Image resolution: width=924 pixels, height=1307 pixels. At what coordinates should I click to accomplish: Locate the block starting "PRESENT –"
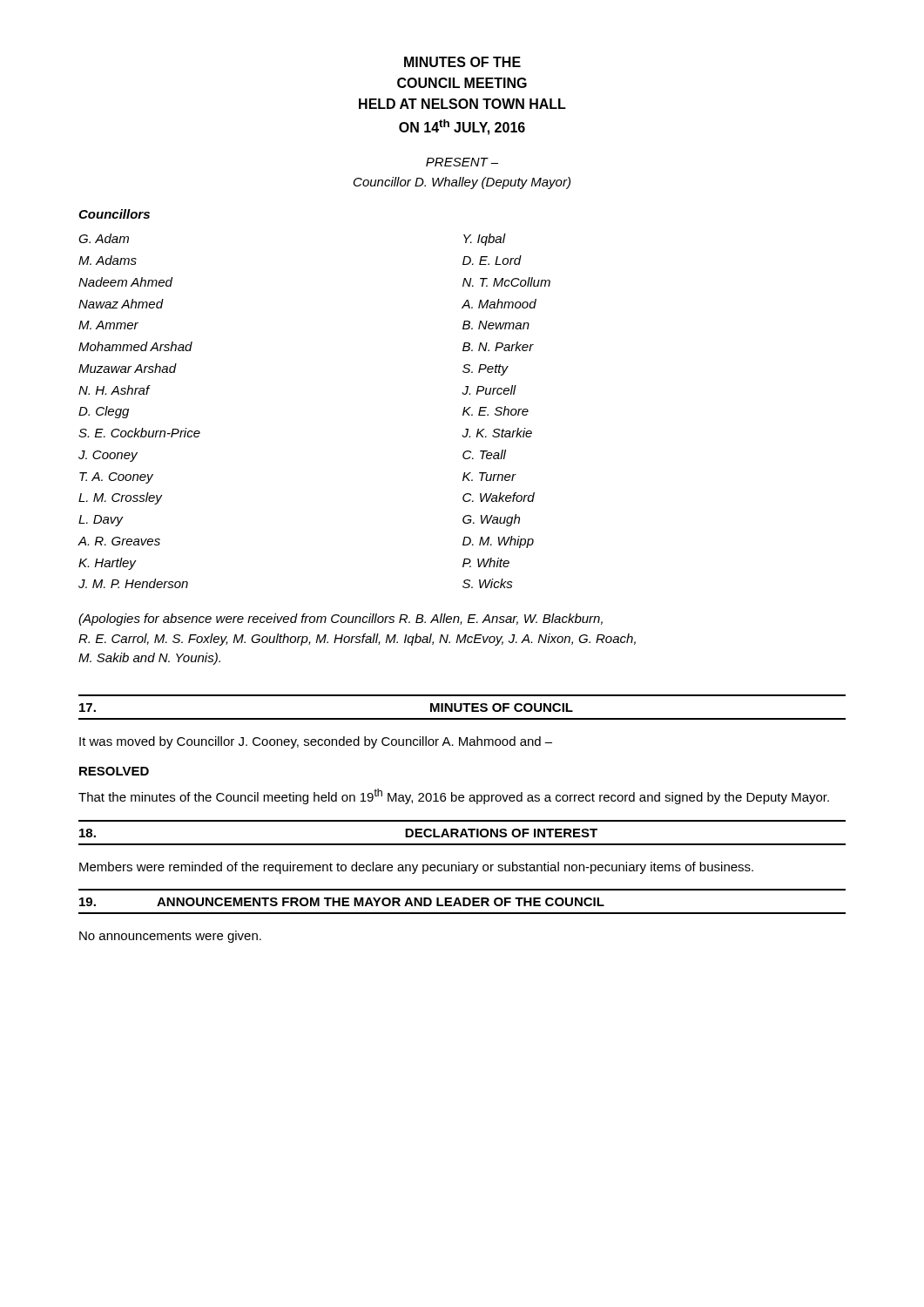pyautogui.click(x=462, y=162)
